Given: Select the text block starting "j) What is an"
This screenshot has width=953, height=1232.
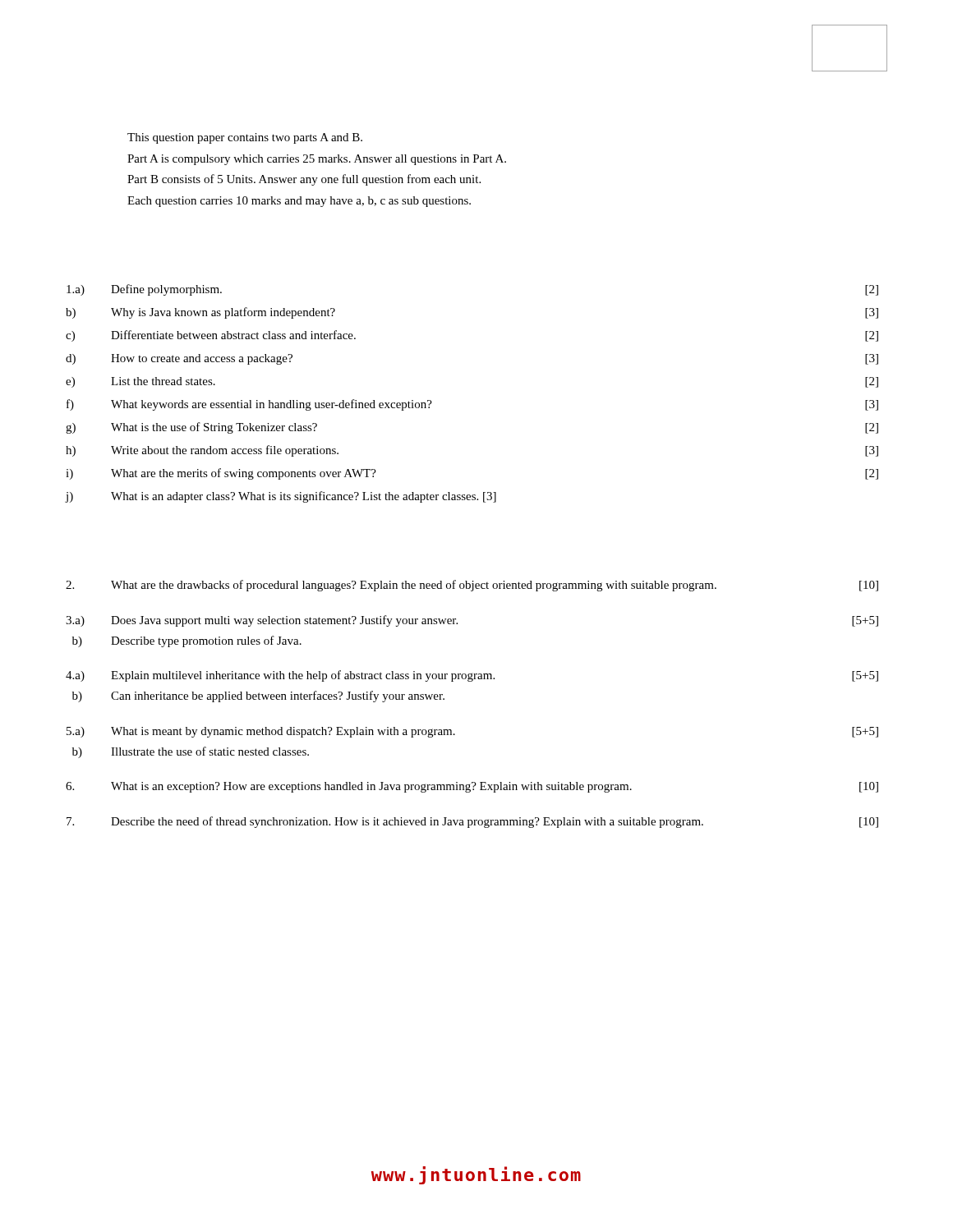Looking at the screenshot, I should 472,496.
